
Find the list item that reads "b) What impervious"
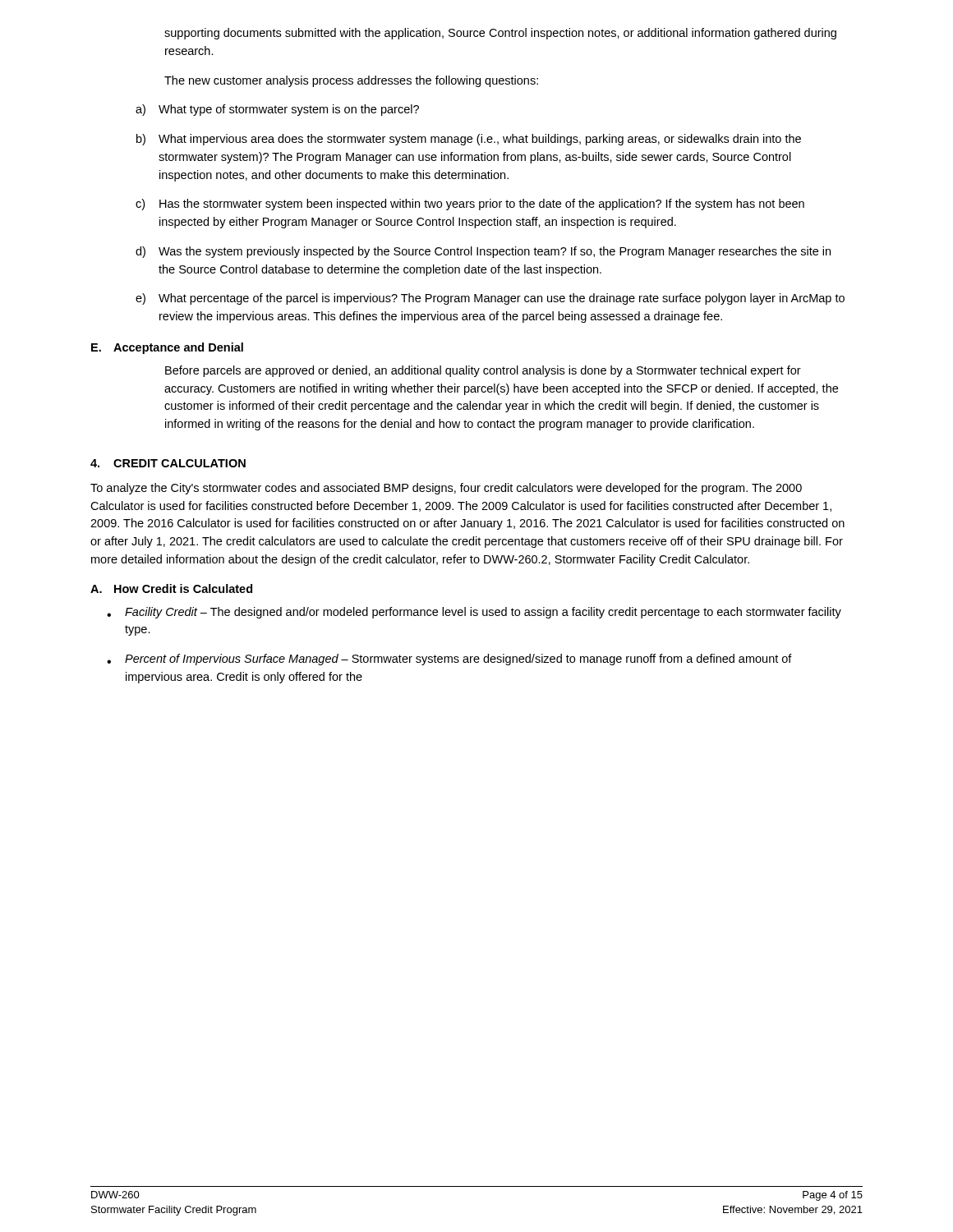click(x=491, y=157)
